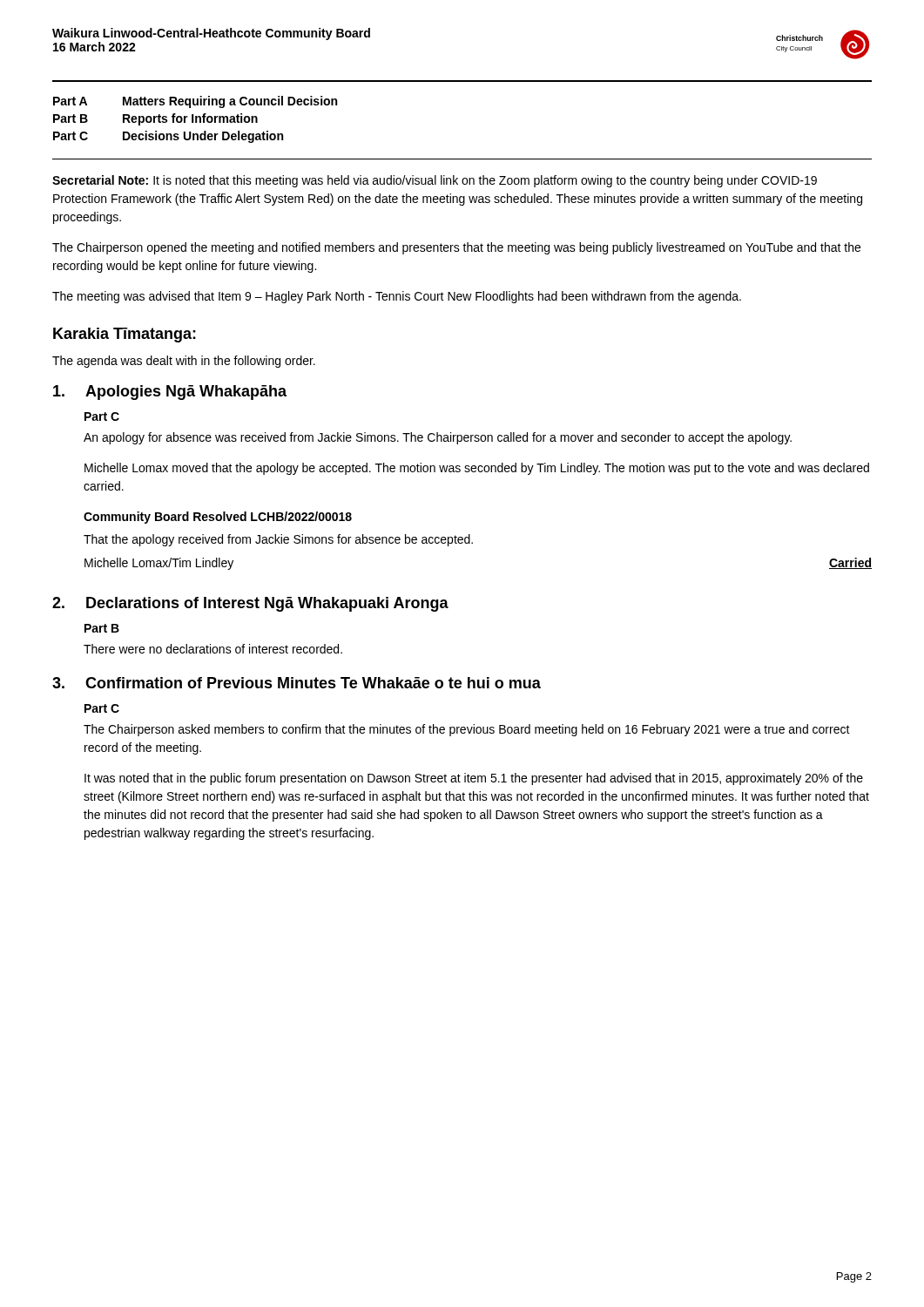Locate the text block that says "An apology for absence was received"
924x1307 pixels.
tap(438, 437)
